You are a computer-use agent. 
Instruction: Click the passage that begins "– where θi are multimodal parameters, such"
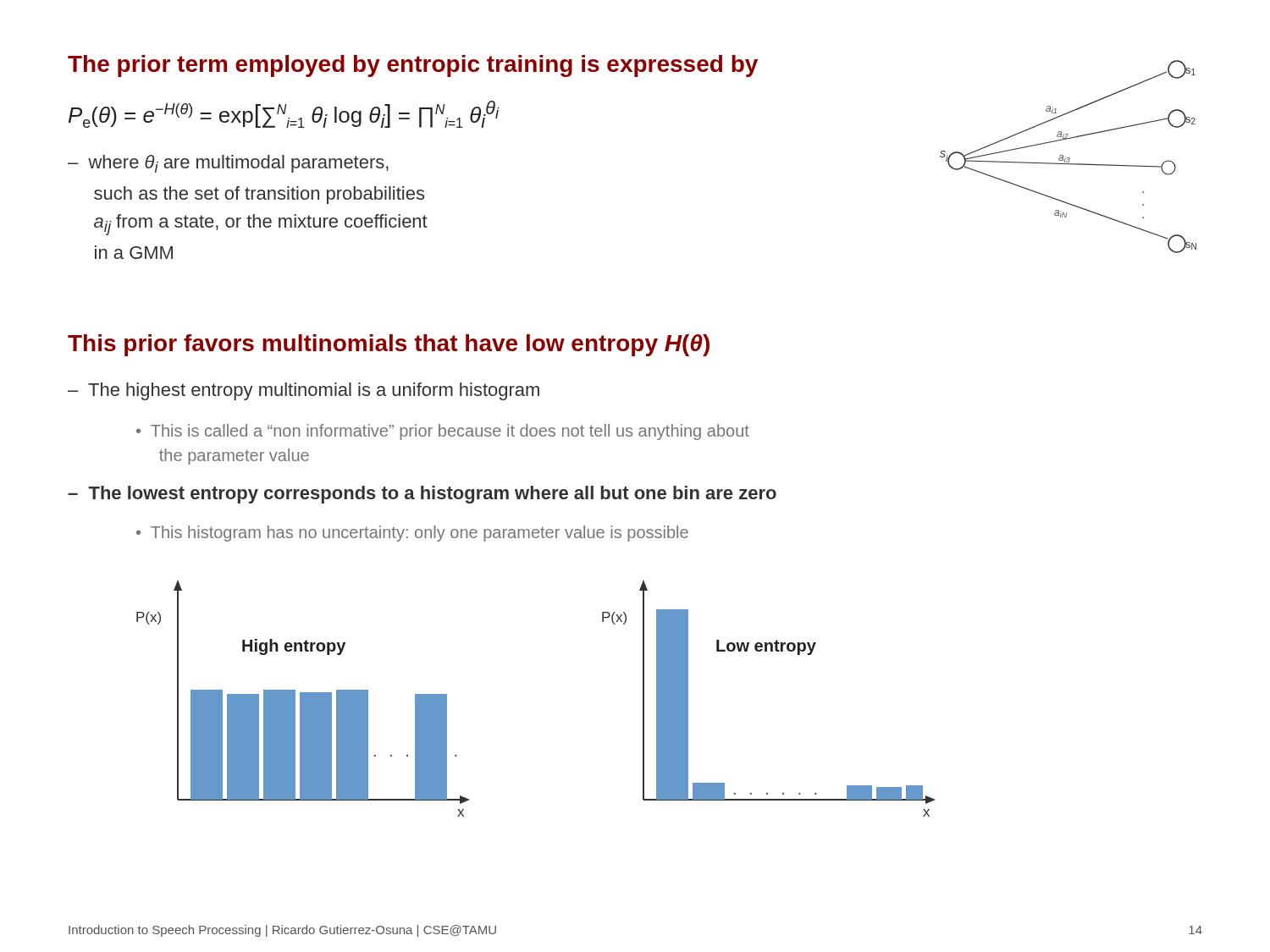pyautogui.click(x=248, y=207)
